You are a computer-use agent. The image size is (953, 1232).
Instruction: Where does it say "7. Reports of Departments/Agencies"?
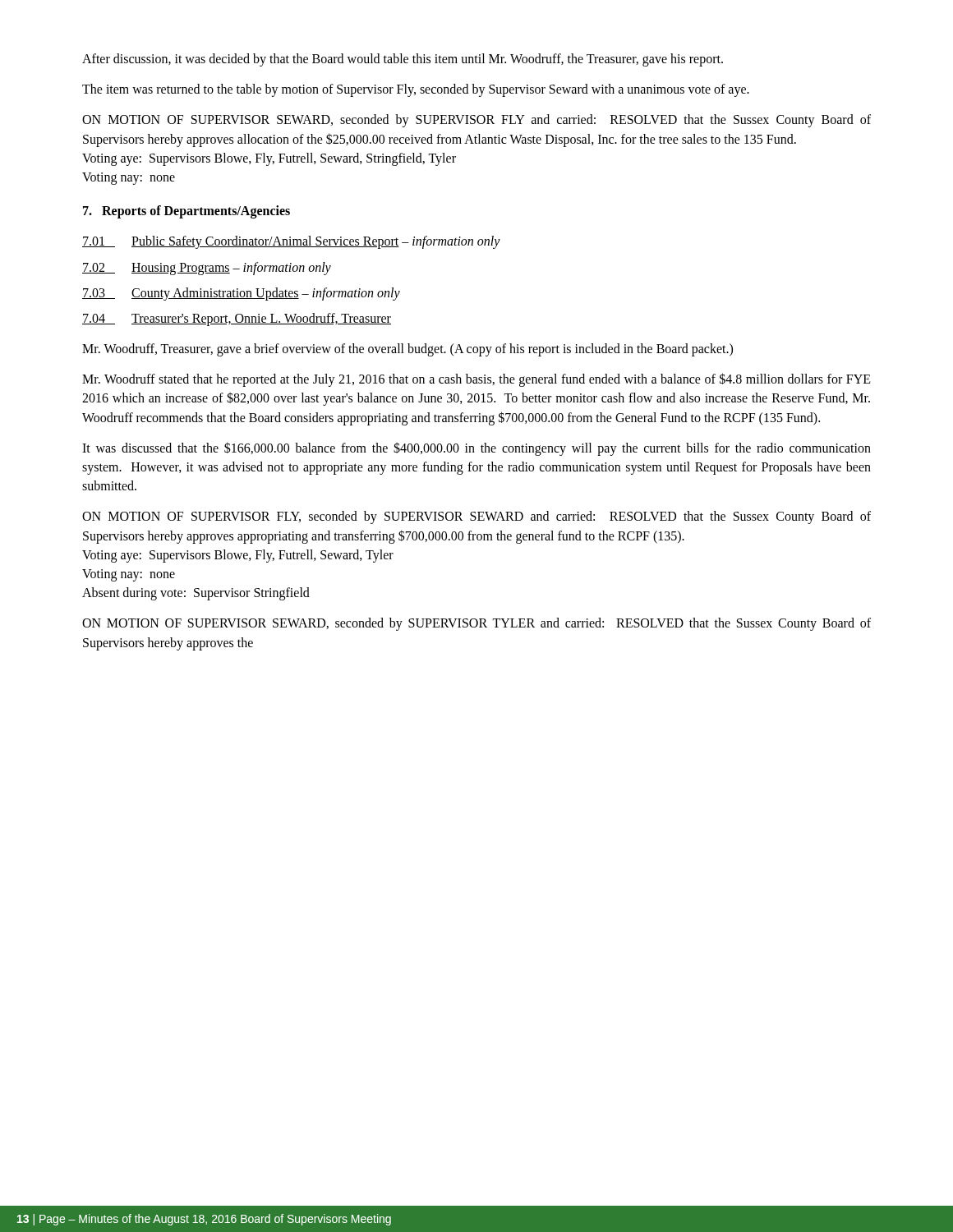point(186,212)
